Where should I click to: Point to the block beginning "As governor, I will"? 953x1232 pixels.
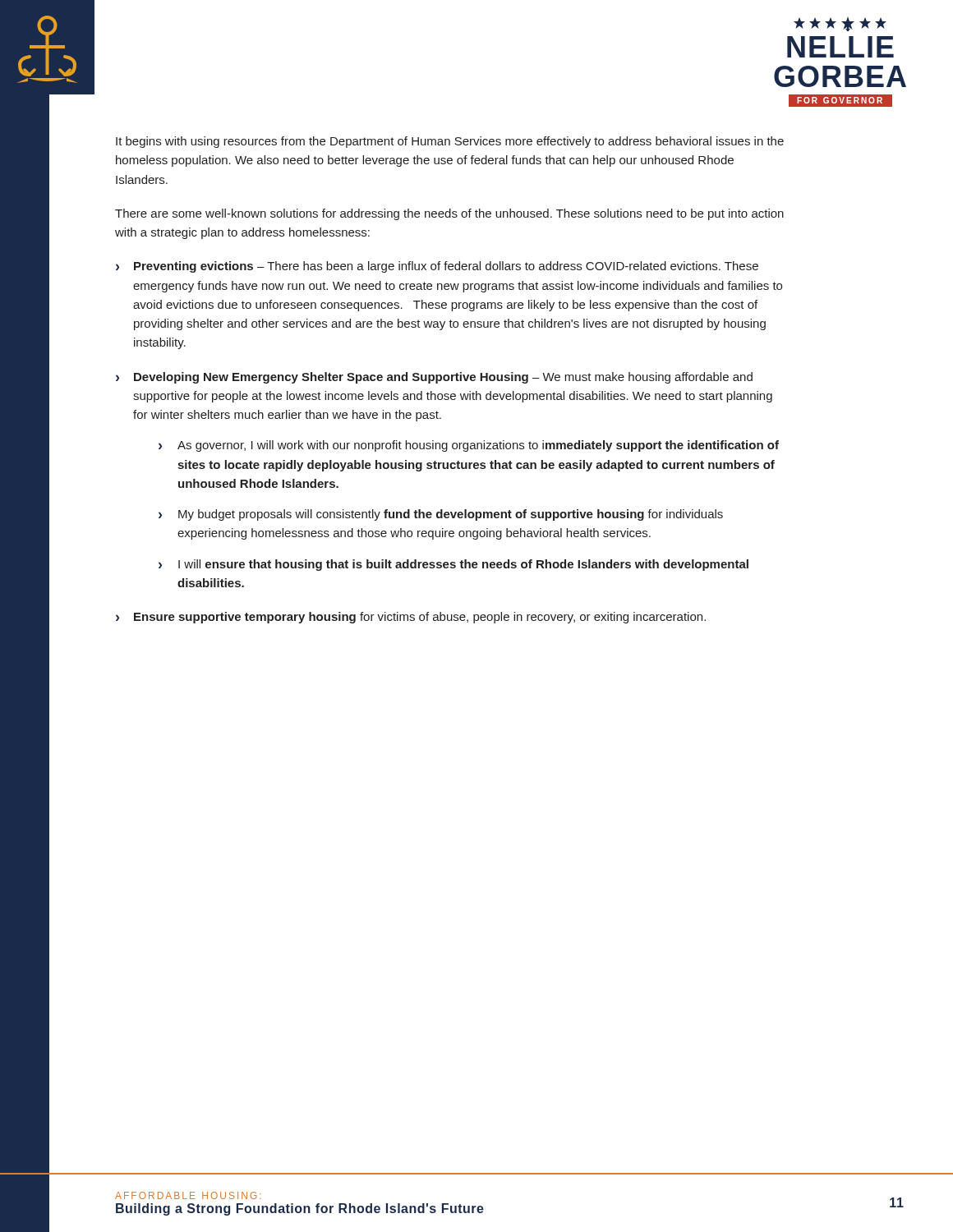click(x=478, y=464)
